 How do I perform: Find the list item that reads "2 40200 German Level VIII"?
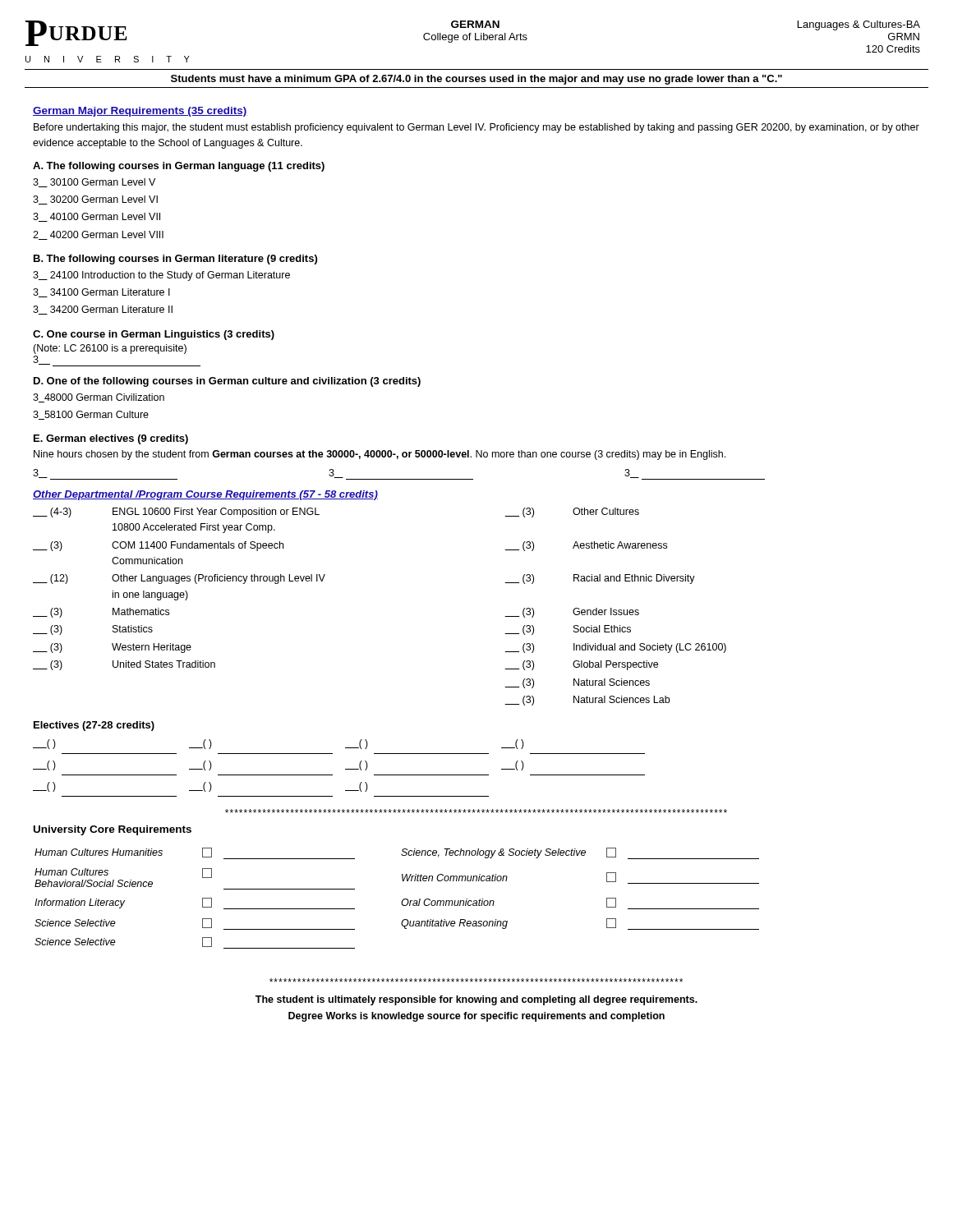(99, 235)
